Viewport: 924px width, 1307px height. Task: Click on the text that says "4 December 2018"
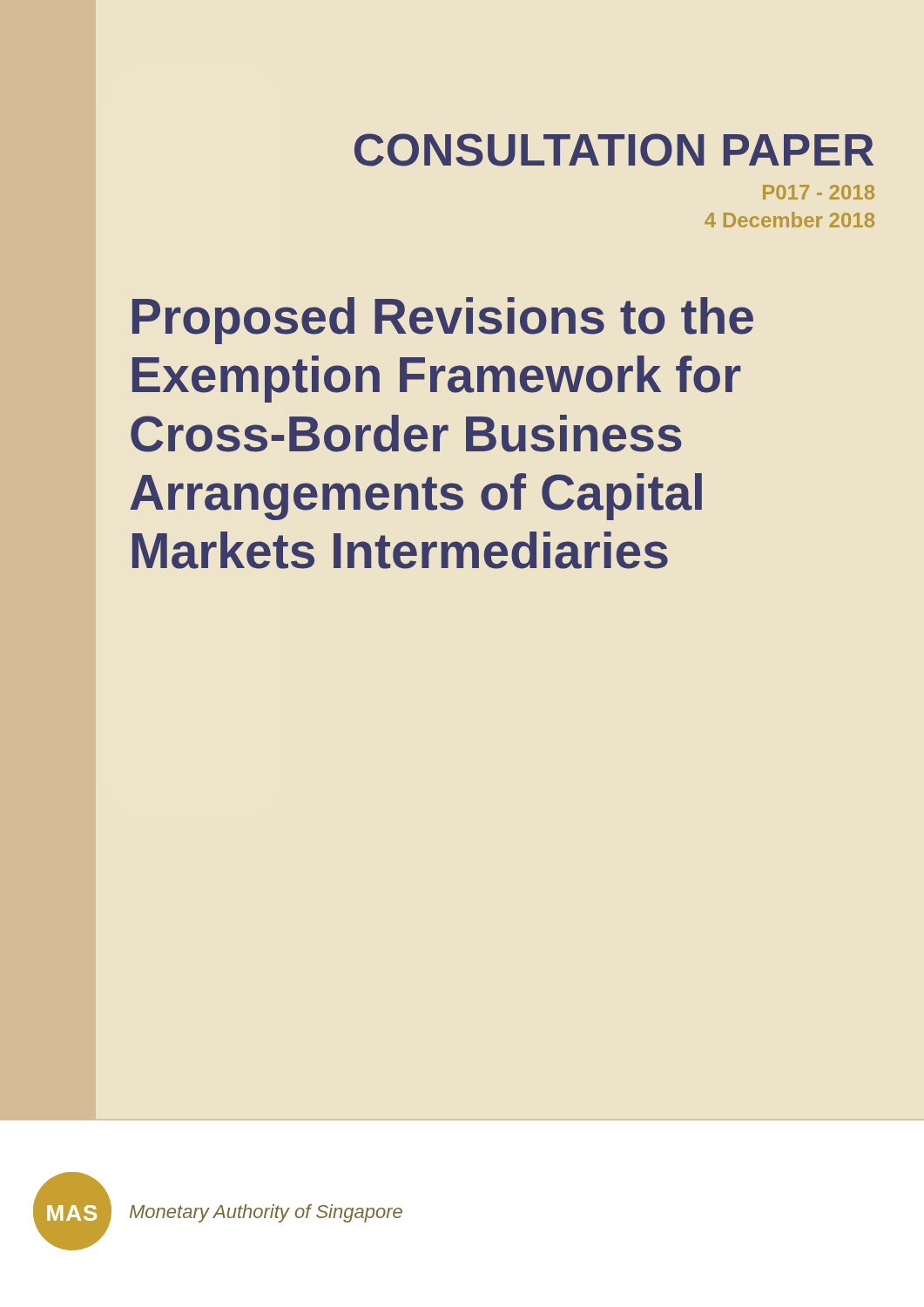tap(790, 220)
